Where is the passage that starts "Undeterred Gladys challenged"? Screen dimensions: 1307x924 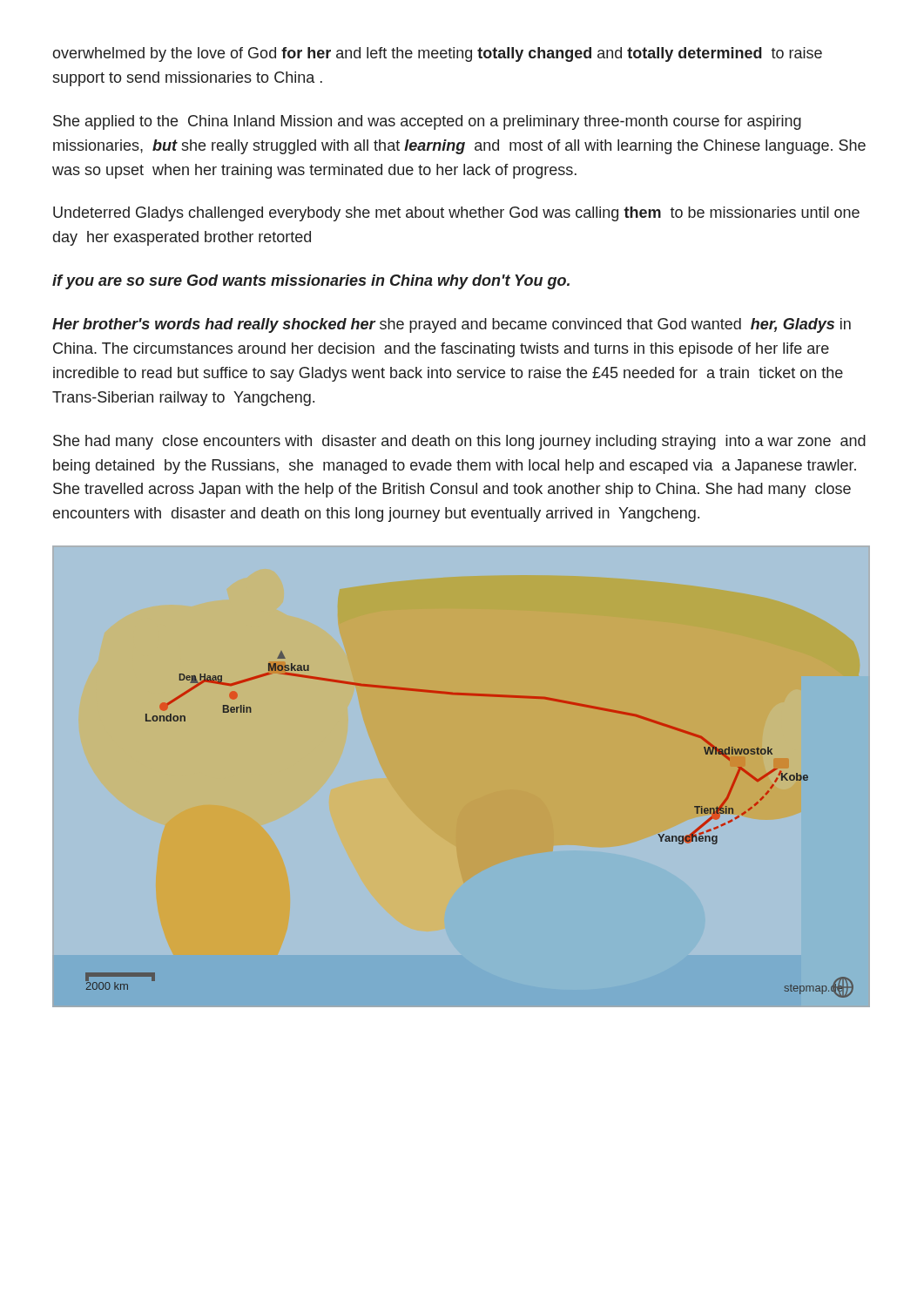(x=456, y=225)
